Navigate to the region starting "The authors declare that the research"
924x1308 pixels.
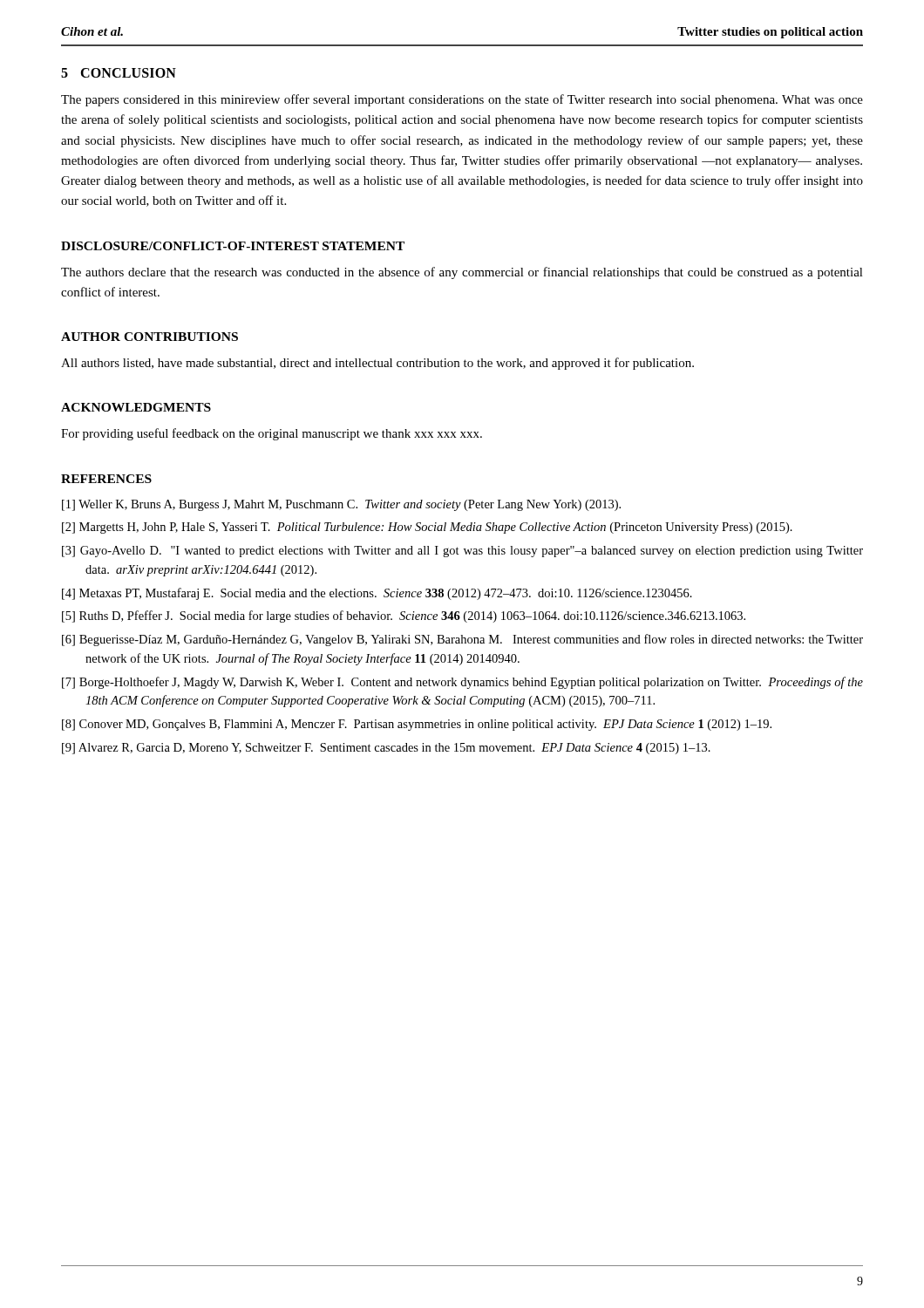[x=462, y=282]
